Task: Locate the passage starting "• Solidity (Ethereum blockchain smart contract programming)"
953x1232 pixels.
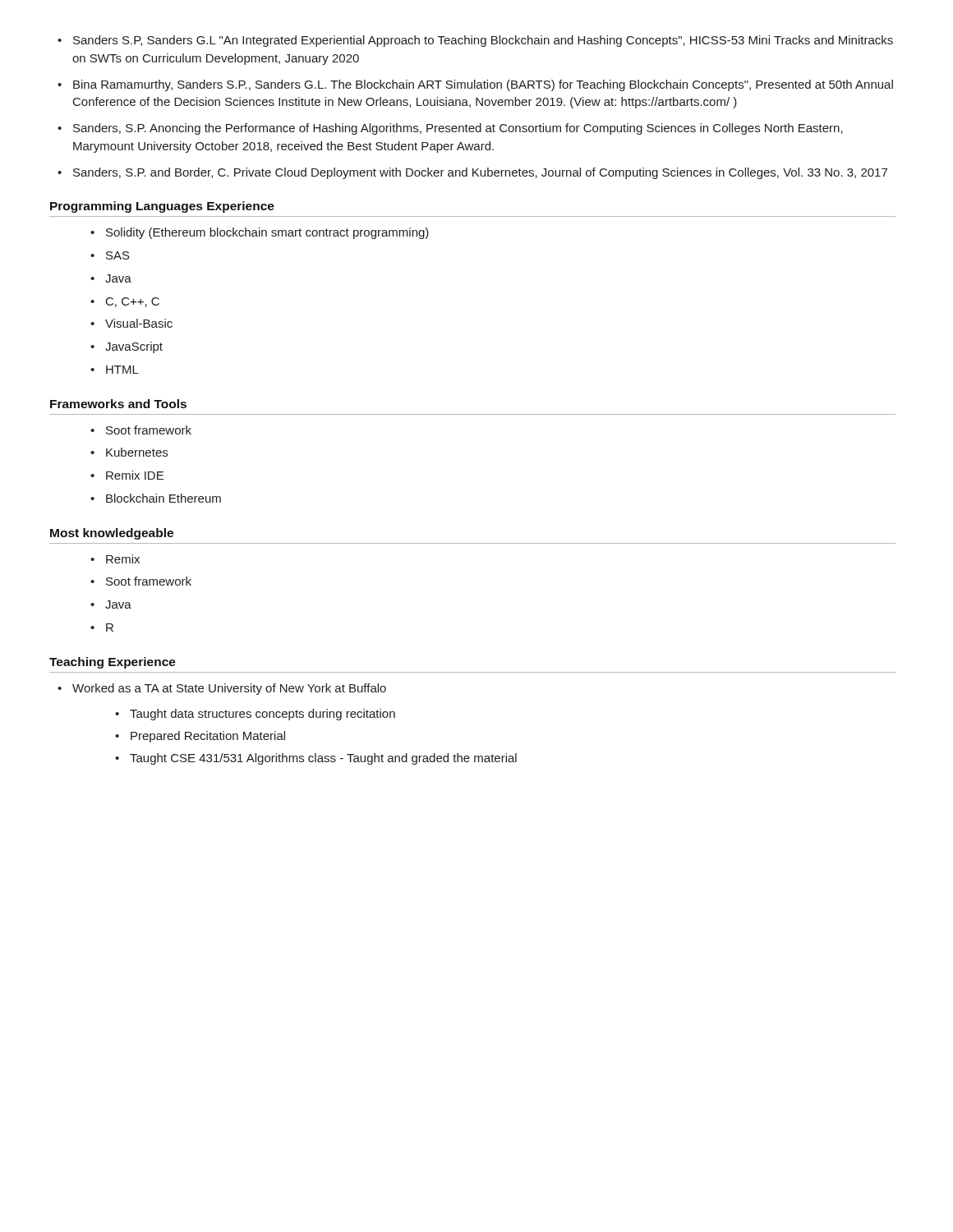Action: (x=260, y=233)
